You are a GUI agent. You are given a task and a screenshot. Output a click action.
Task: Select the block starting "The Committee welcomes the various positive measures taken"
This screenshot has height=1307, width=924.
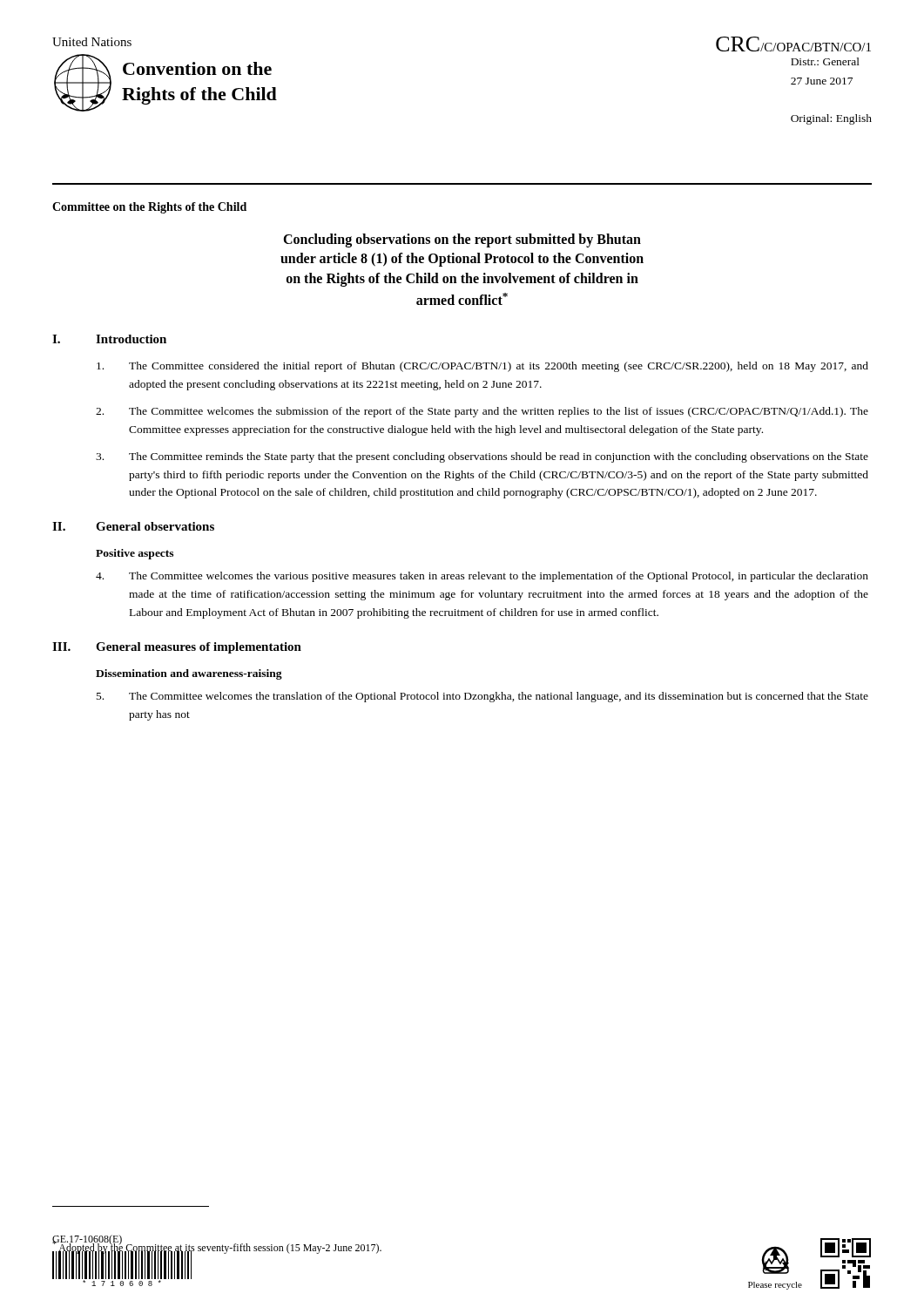[x=482, y=595]
